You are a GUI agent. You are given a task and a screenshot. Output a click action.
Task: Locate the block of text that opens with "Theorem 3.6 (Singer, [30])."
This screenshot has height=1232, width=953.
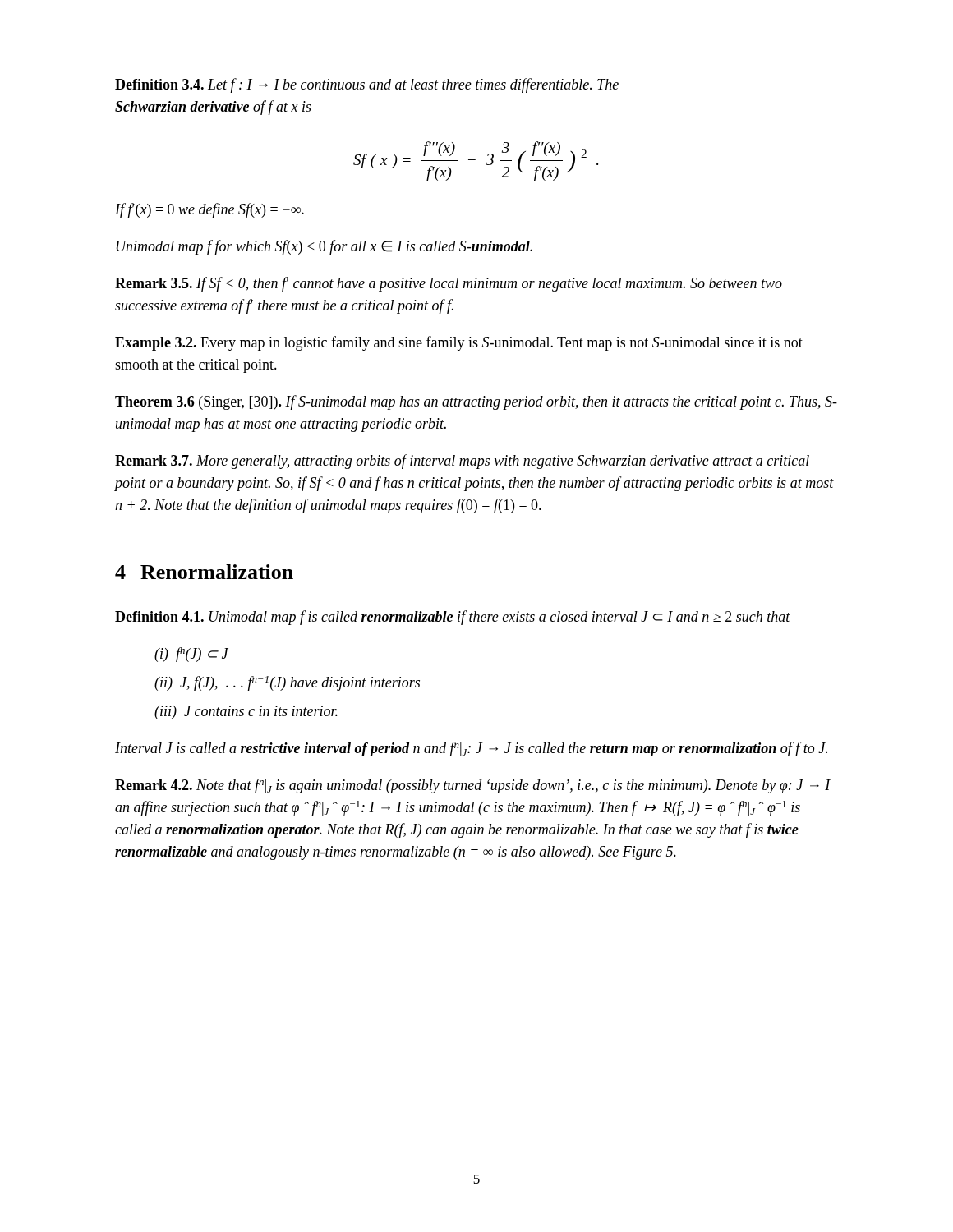coord(476,413)
